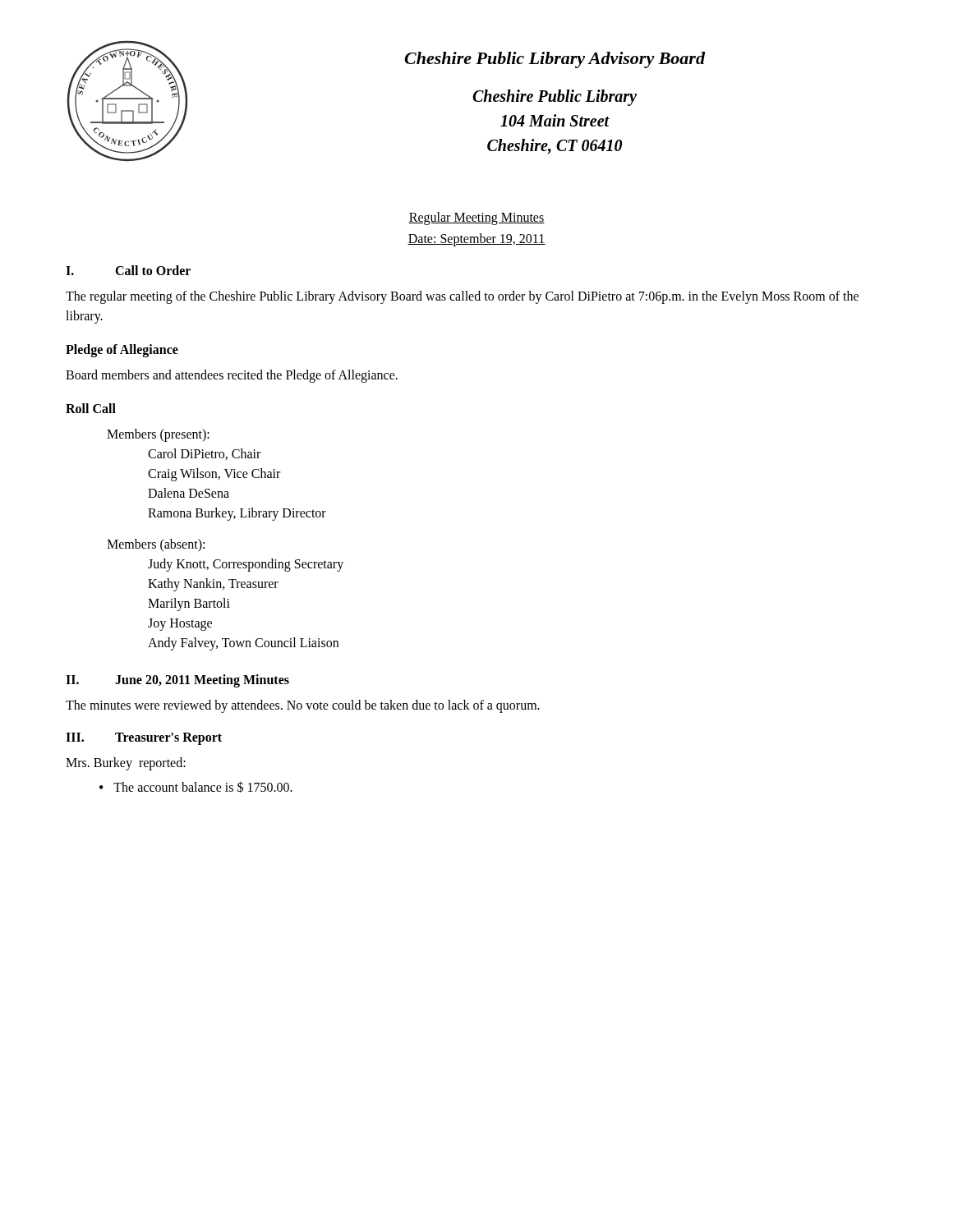Click on the text block starting "Cheshire Public Library 104 Main Street Cheshire, CT"

[555, 121]
